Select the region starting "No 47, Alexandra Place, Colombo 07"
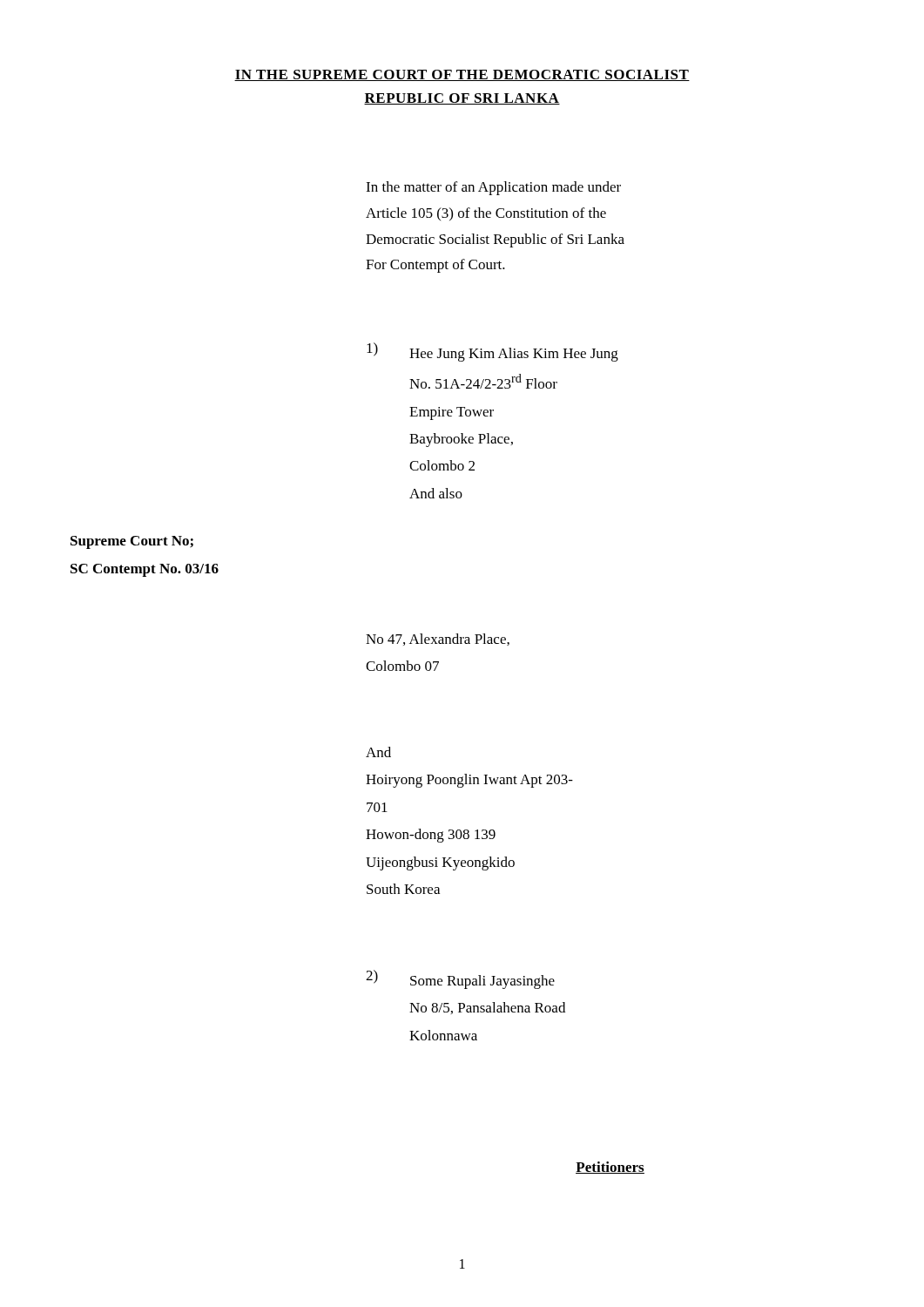Screen dimensions: 1307x924 point(438,653)
